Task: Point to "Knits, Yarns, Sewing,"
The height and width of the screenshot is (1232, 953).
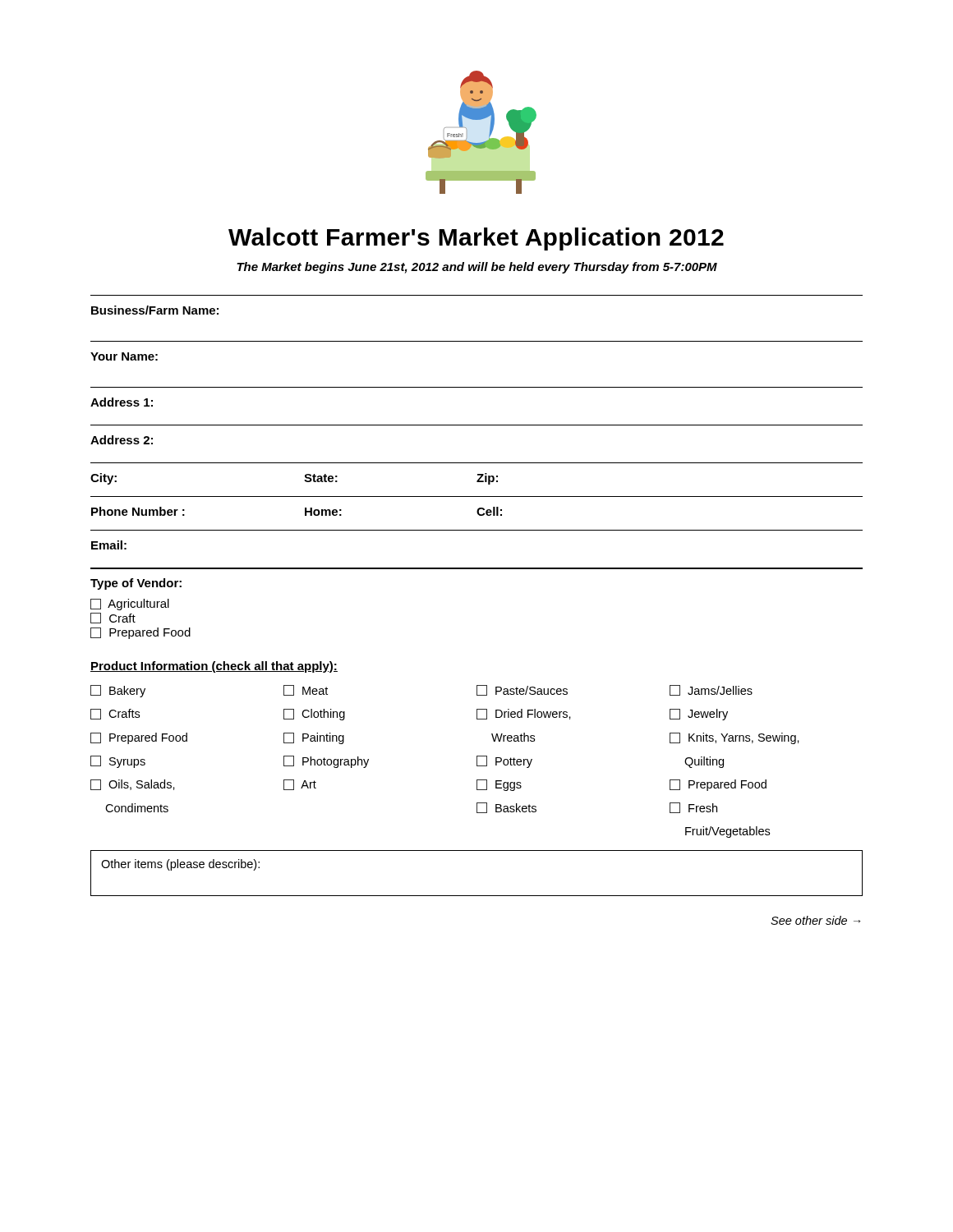Action: click(735, 737)
